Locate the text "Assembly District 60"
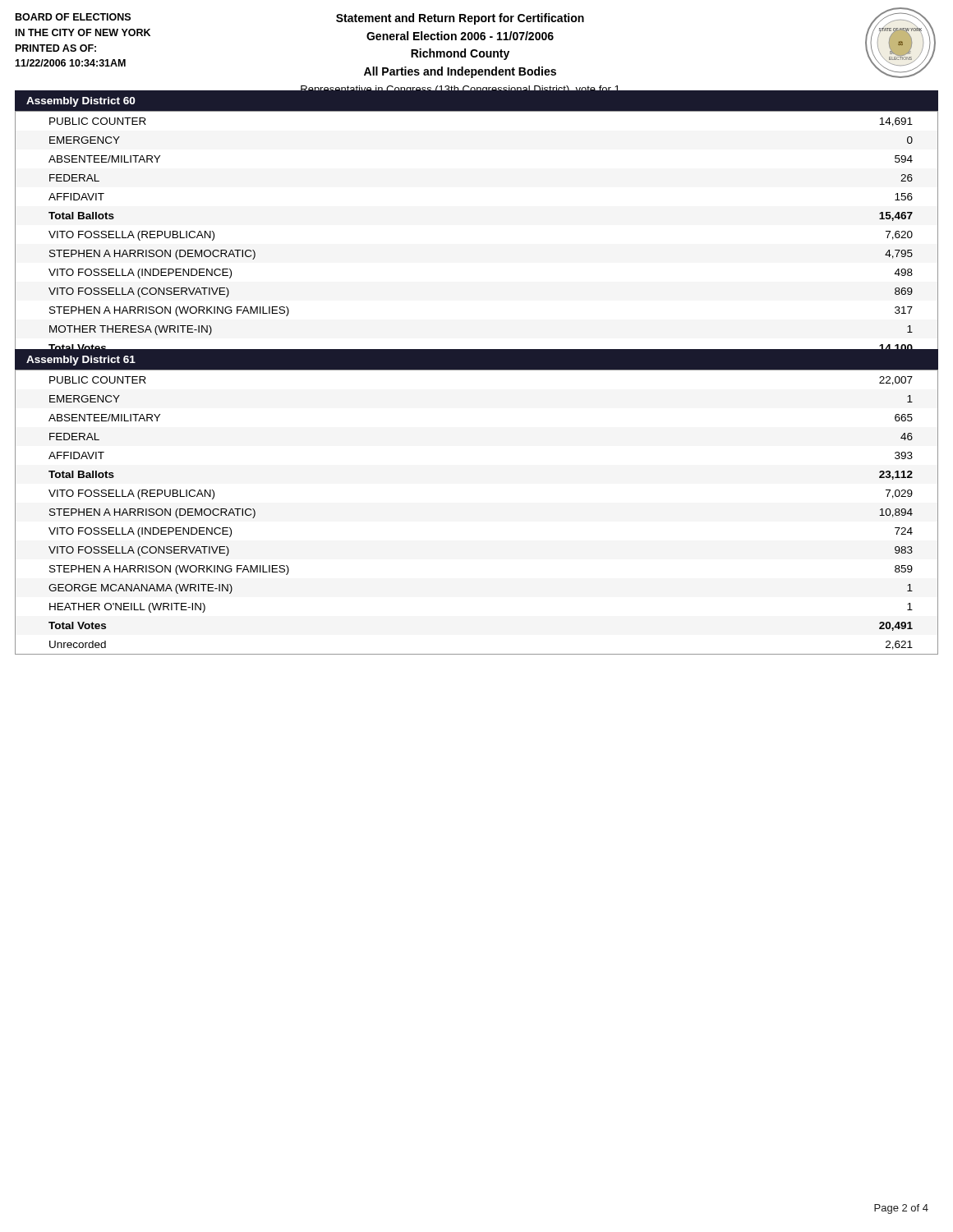The height and width of the screenshot is (1232, 953). (81, 101)
